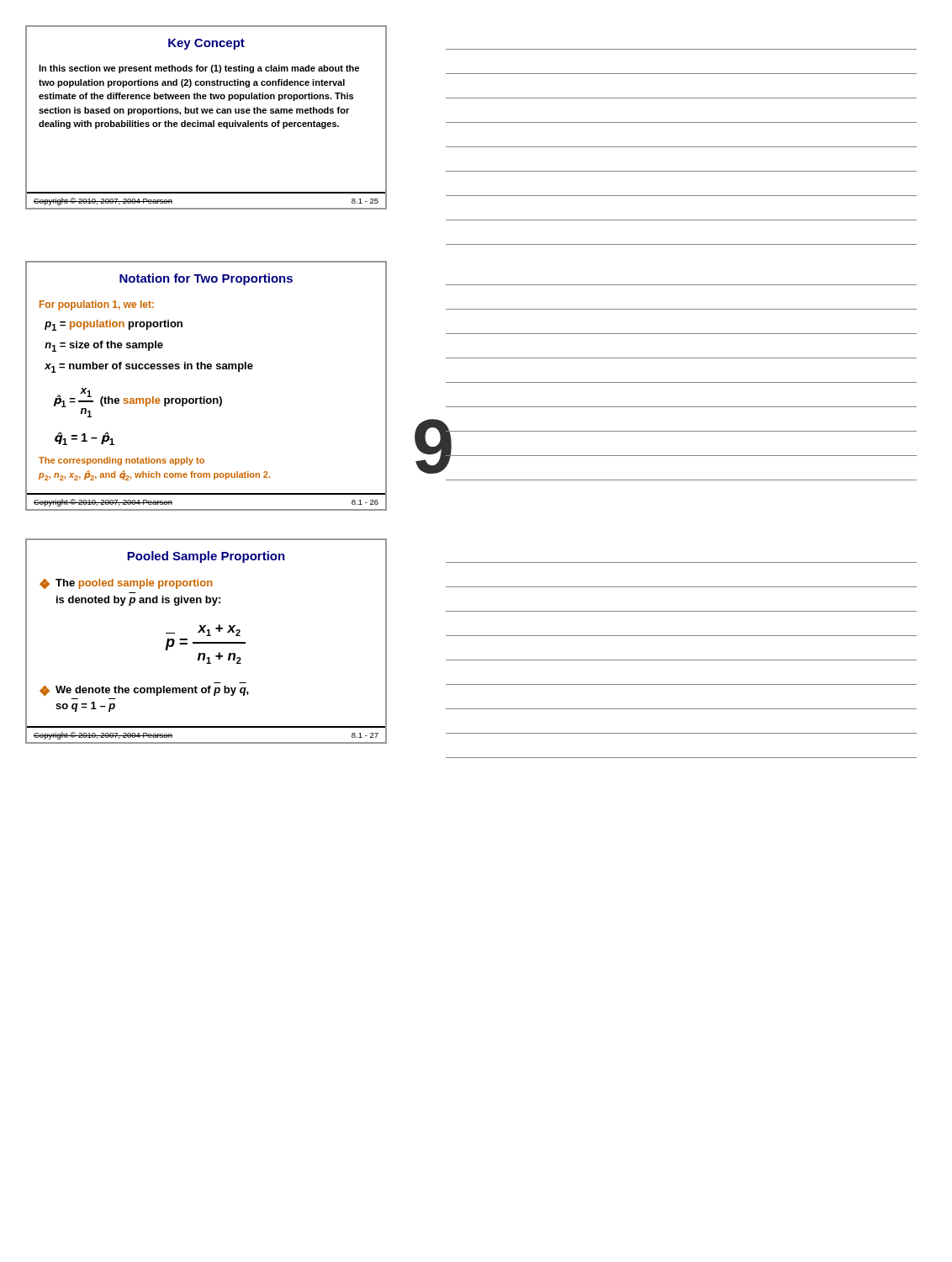The height and width of the screenshot is (1262, 952).
Task: Click on the list item that says "p1 = population proportion"
Action: coord(111,325)
